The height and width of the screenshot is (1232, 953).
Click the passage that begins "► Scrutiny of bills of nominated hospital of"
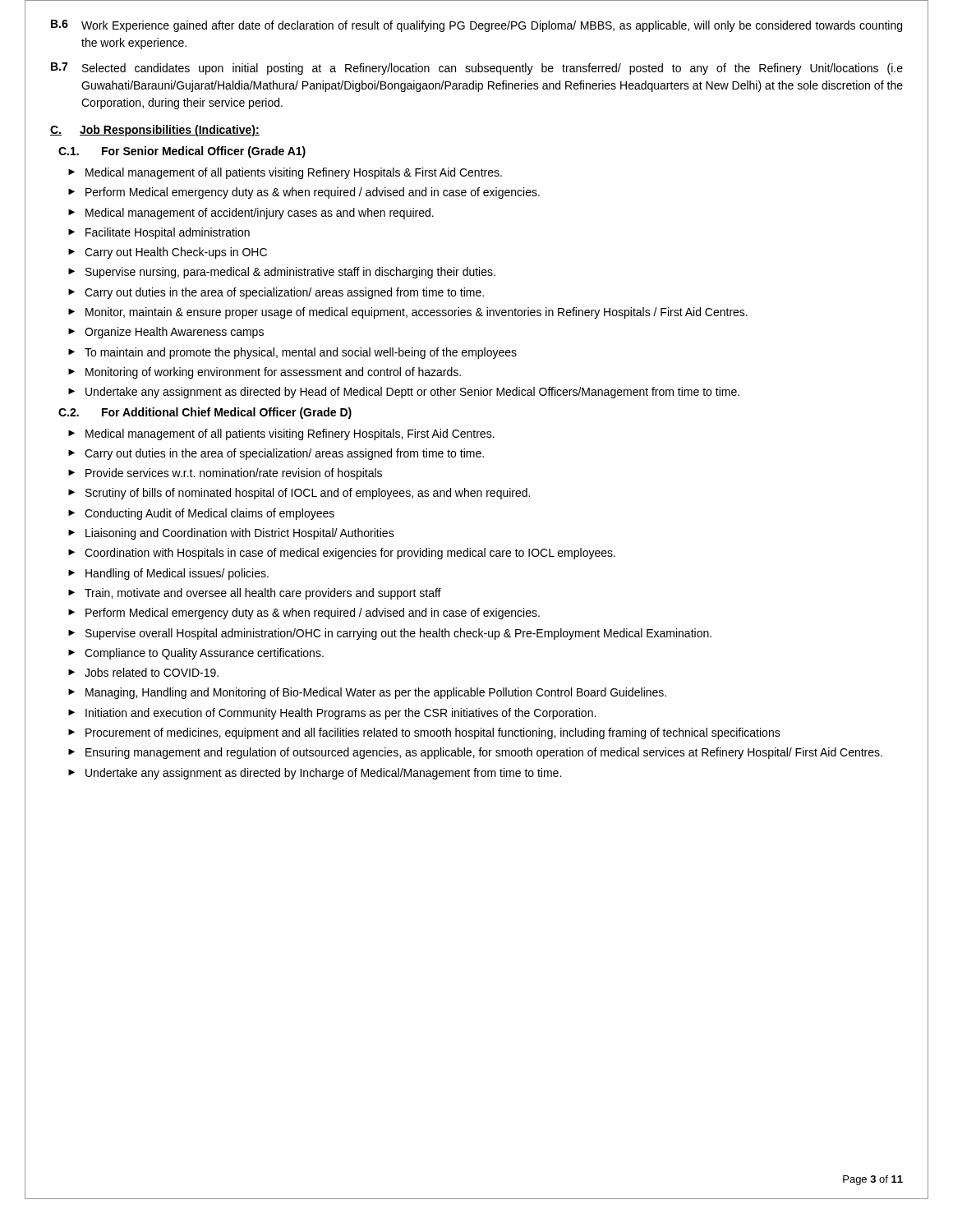(x=299, y=493)
